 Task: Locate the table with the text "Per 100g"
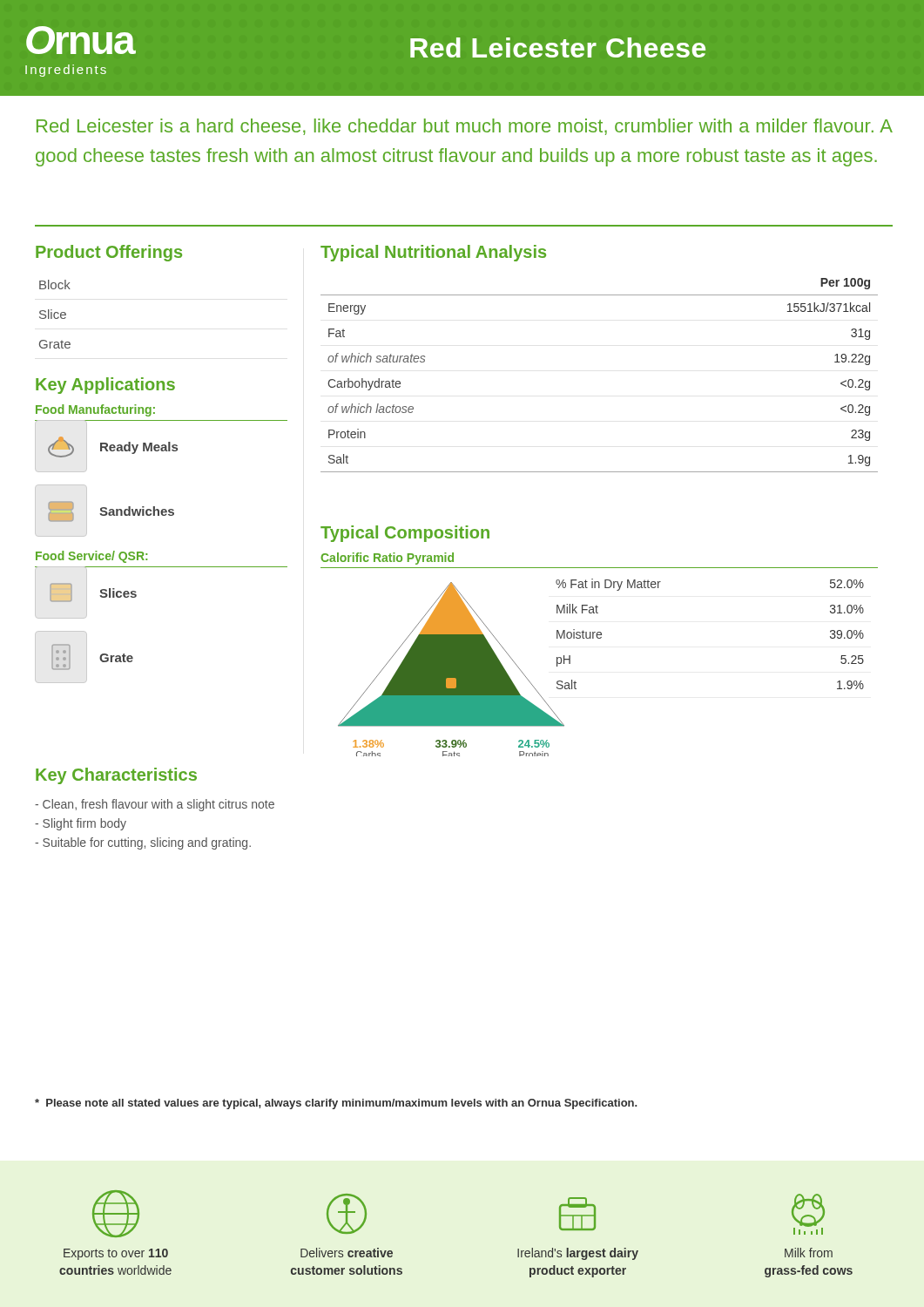pyautogui.click(x=599, y=371)
